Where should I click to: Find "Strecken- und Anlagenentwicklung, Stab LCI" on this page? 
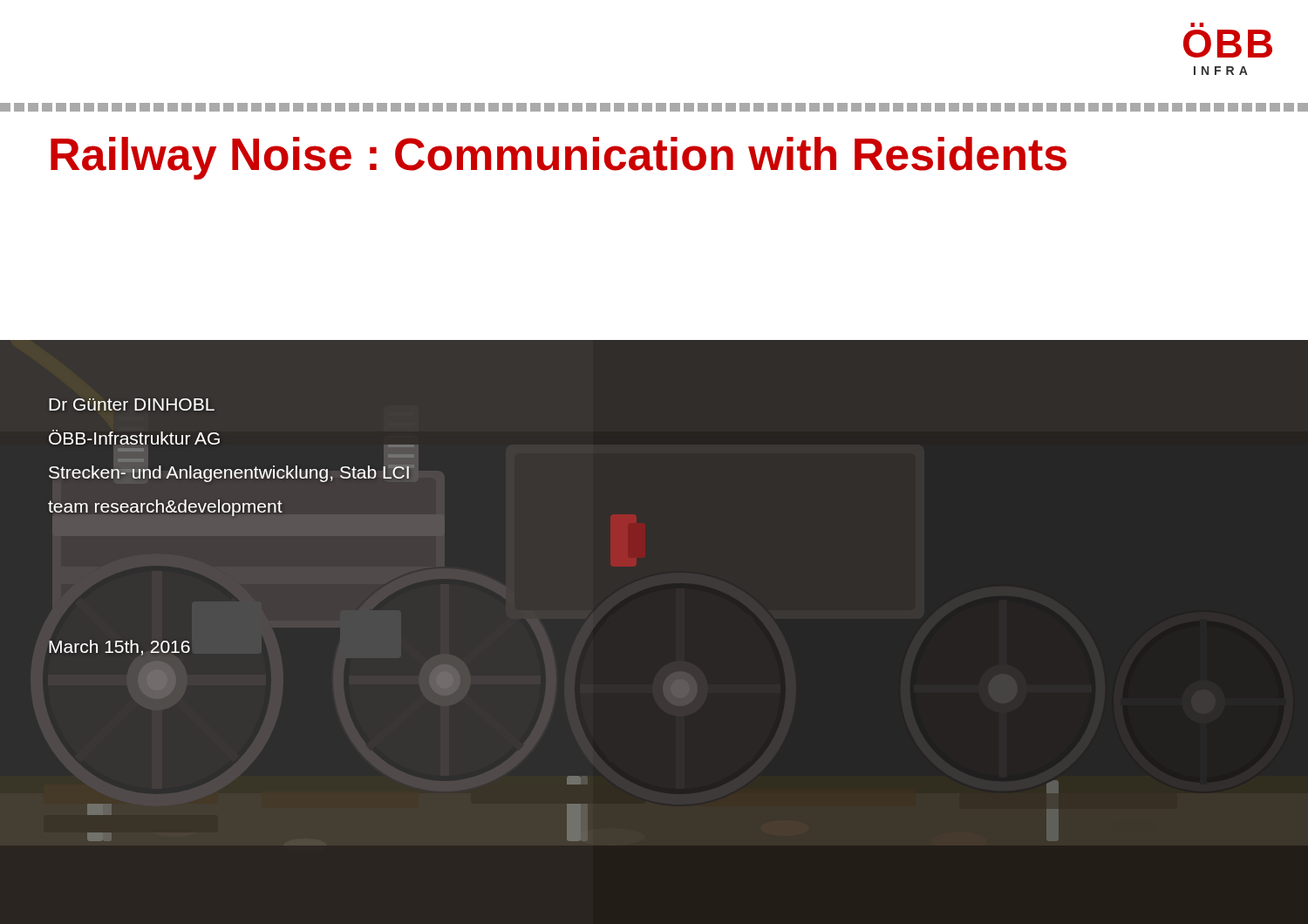[229, 472]
